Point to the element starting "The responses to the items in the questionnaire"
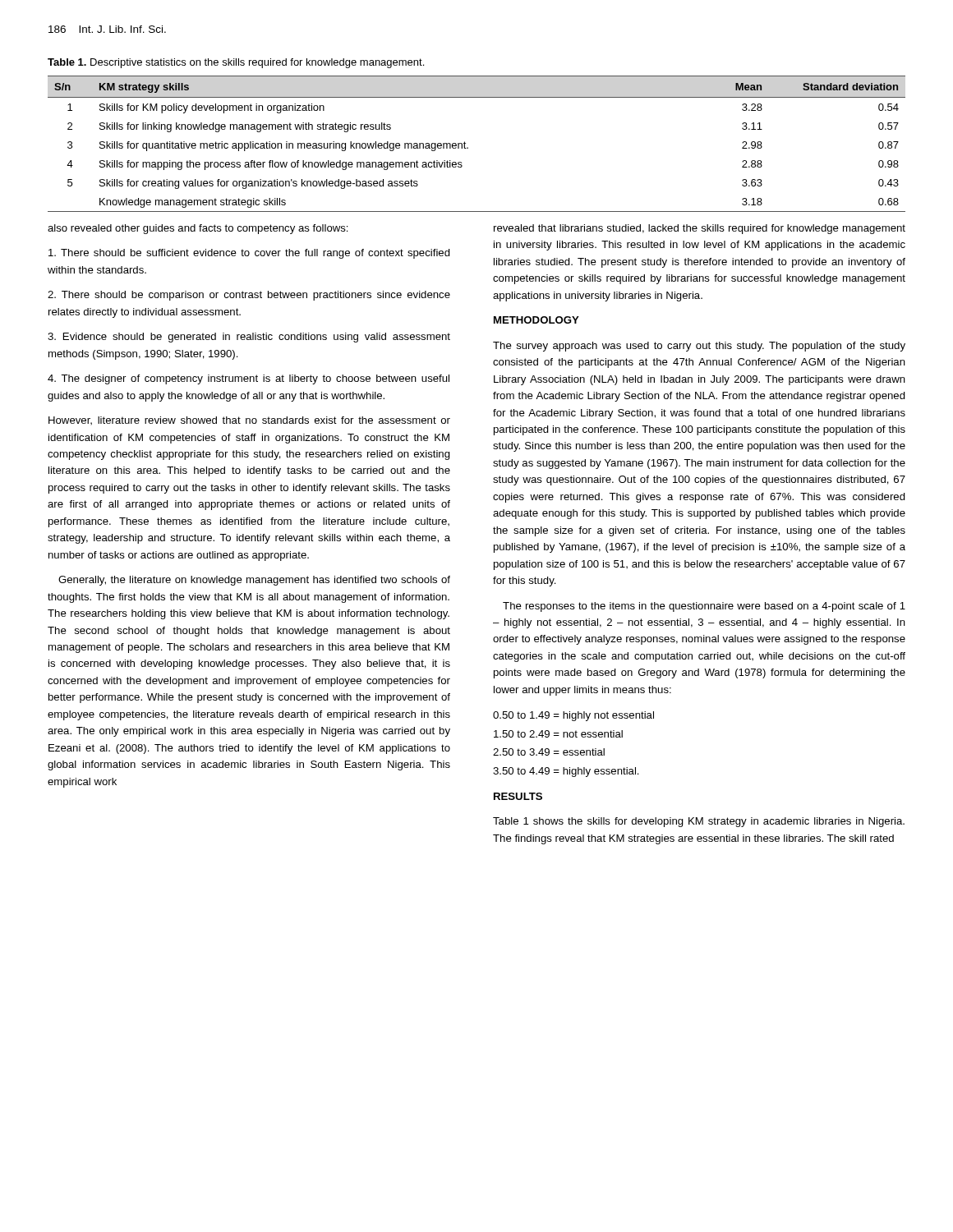The image size is (953, 1232). pyautogui.click(x=699, y=648)
